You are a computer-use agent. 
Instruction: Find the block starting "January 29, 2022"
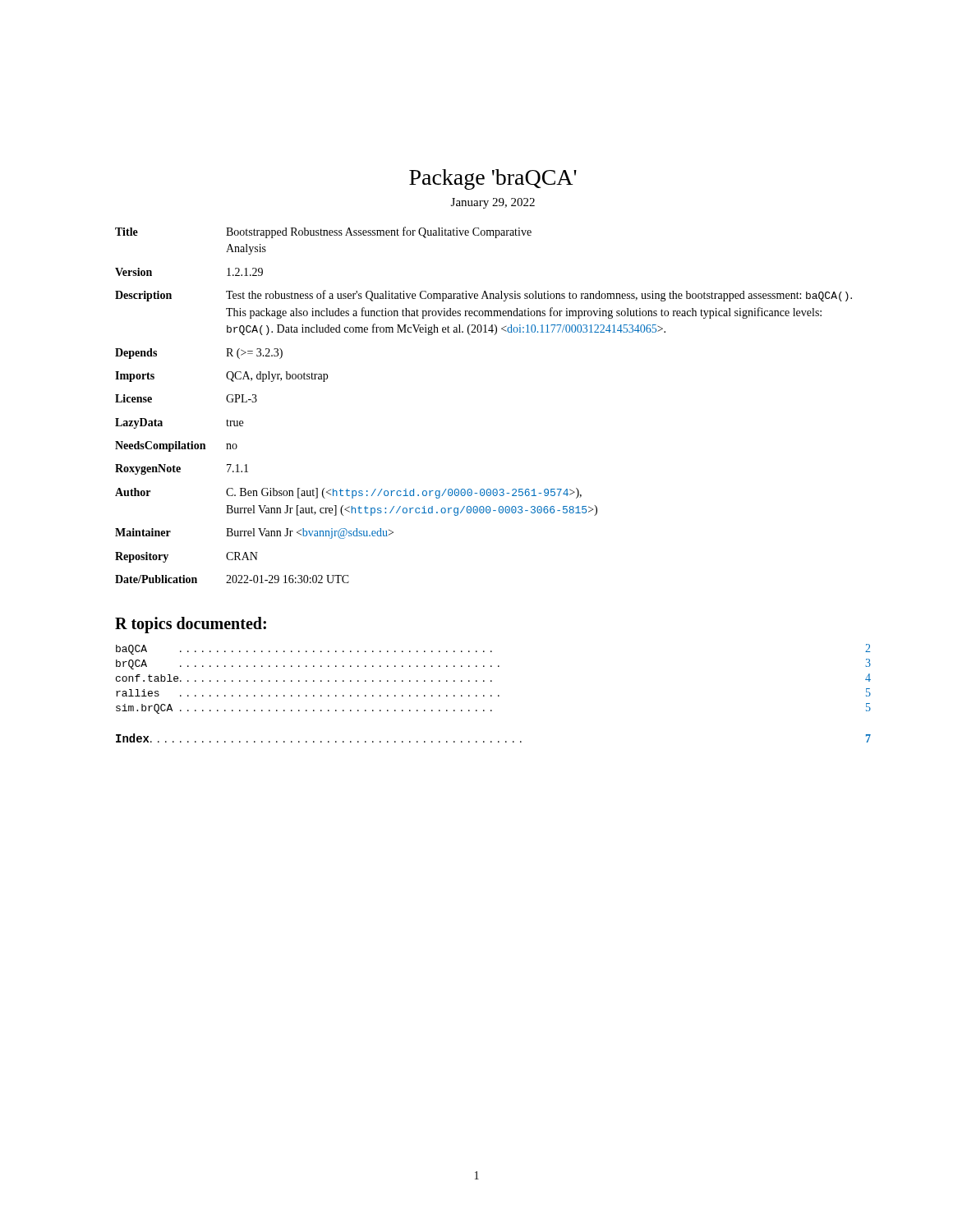493,202
